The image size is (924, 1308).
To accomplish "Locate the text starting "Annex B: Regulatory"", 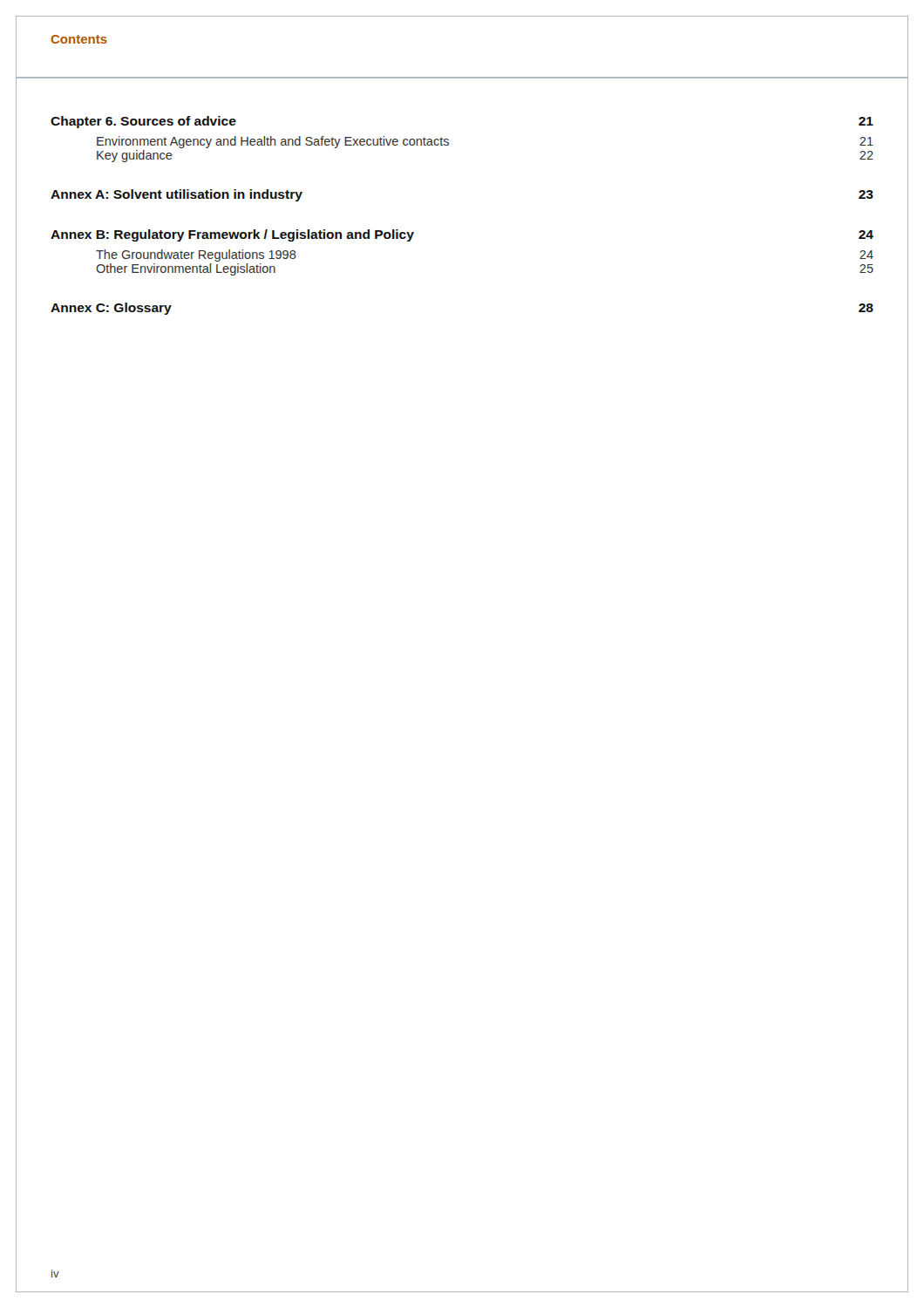I will tap(241, 235).
